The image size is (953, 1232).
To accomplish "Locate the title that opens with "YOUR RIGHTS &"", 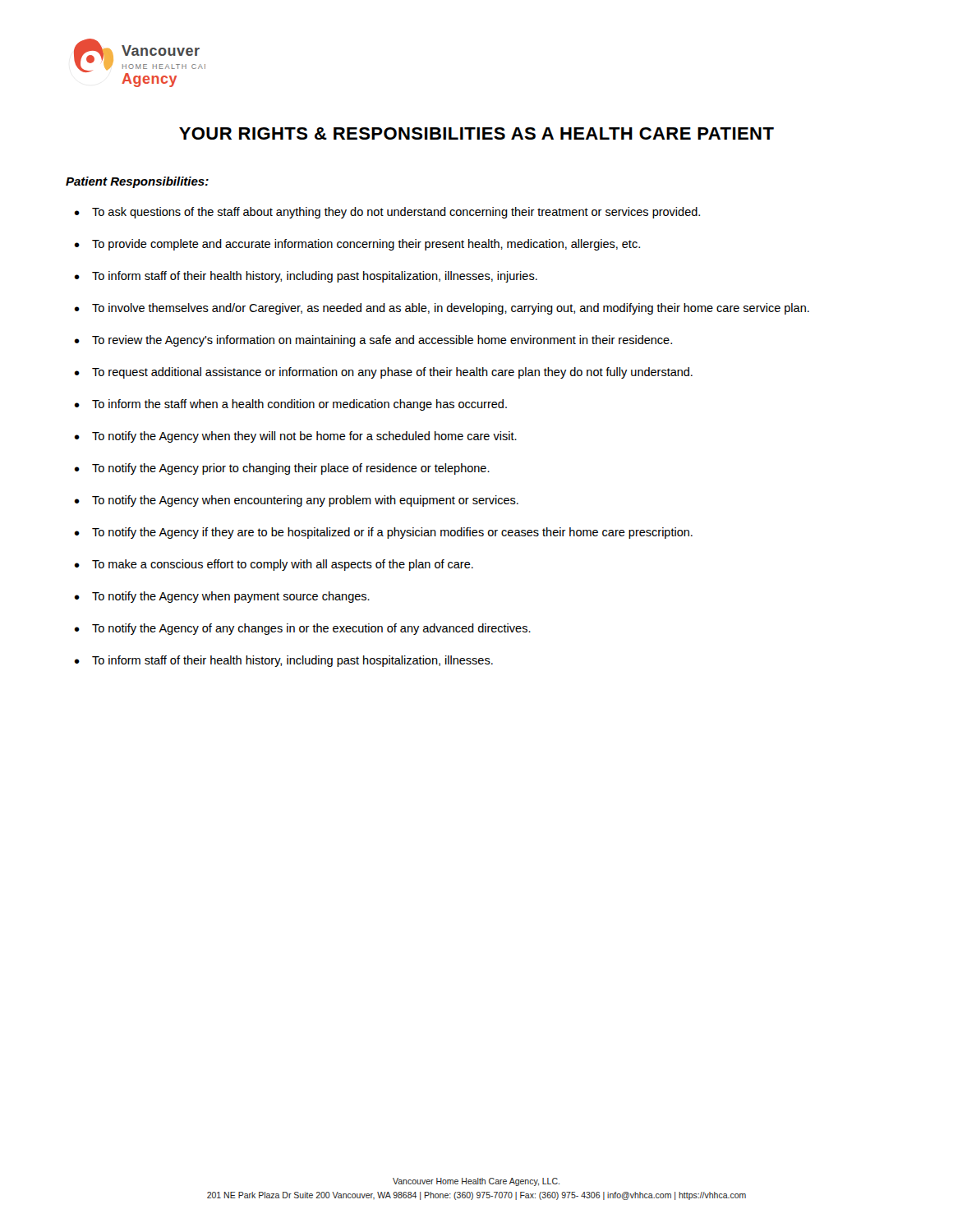I will 476,133.
